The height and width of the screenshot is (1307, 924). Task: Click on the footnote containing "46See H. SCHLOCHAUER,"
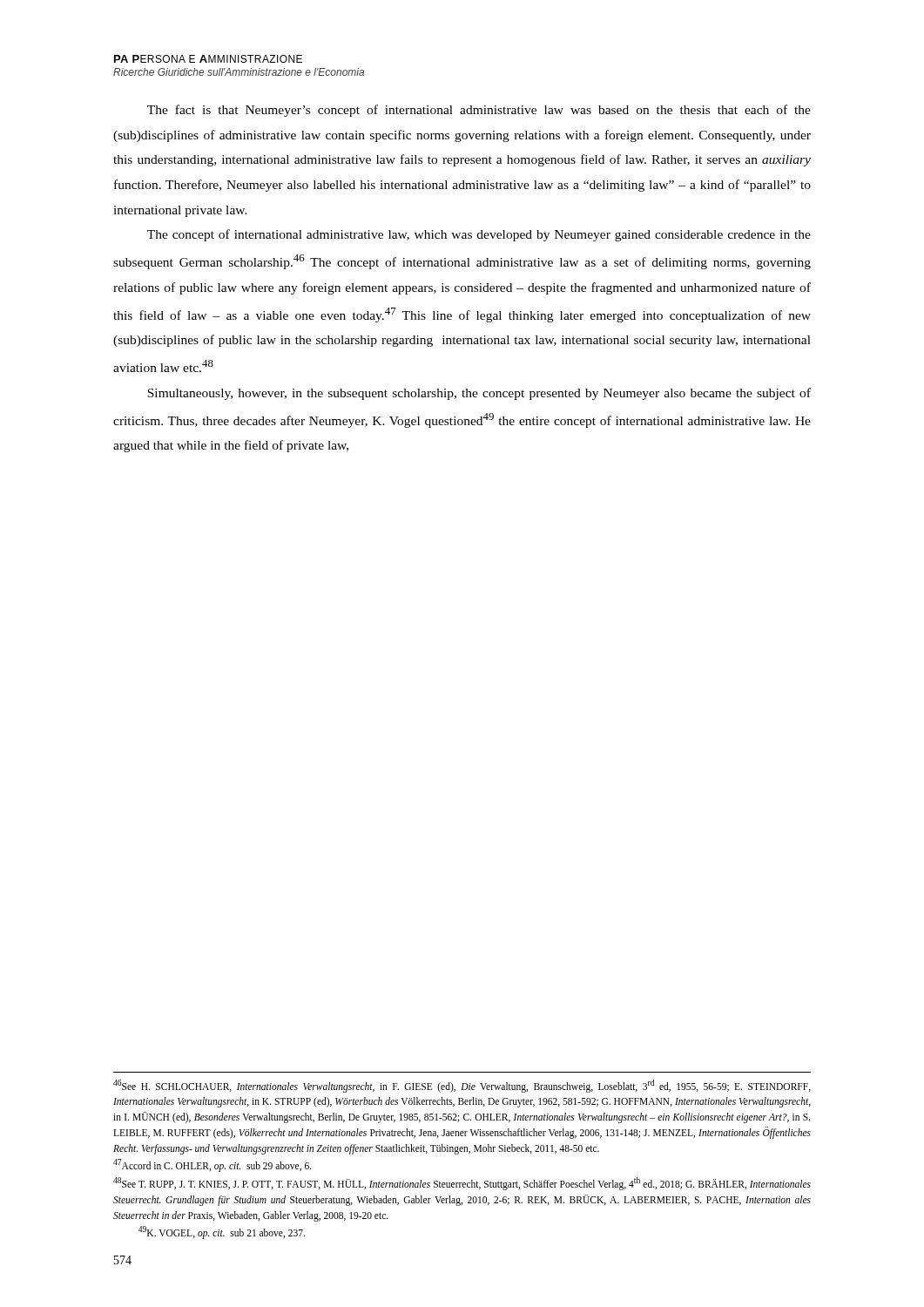(x=462, y=1159)
